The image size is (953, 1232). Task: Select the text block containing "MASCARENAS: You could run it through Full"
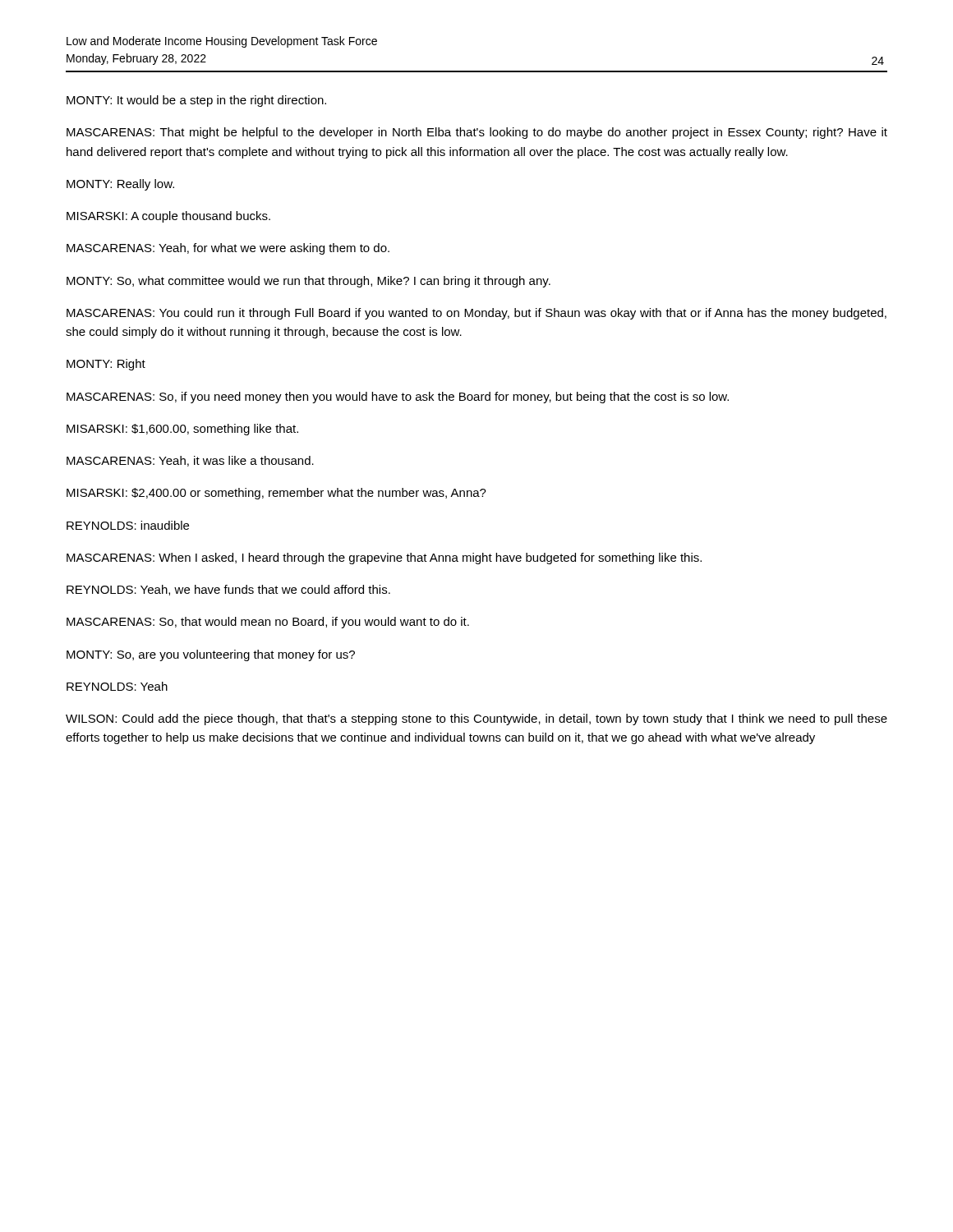point(476,322)
